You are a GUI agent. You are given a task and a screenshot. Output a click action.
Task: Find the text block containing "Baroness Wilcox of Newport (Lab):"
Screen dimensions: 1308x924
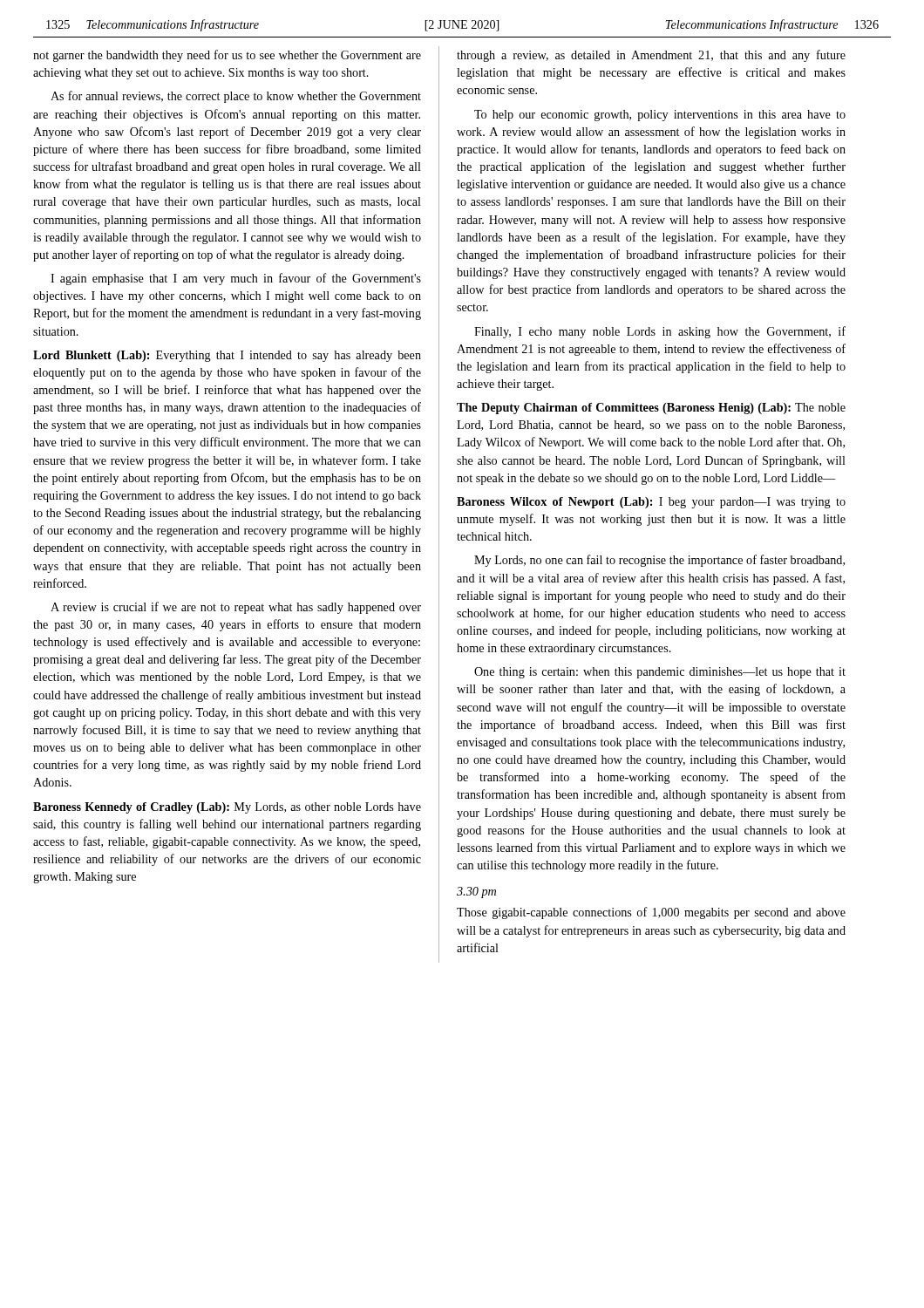pos(651,683)
